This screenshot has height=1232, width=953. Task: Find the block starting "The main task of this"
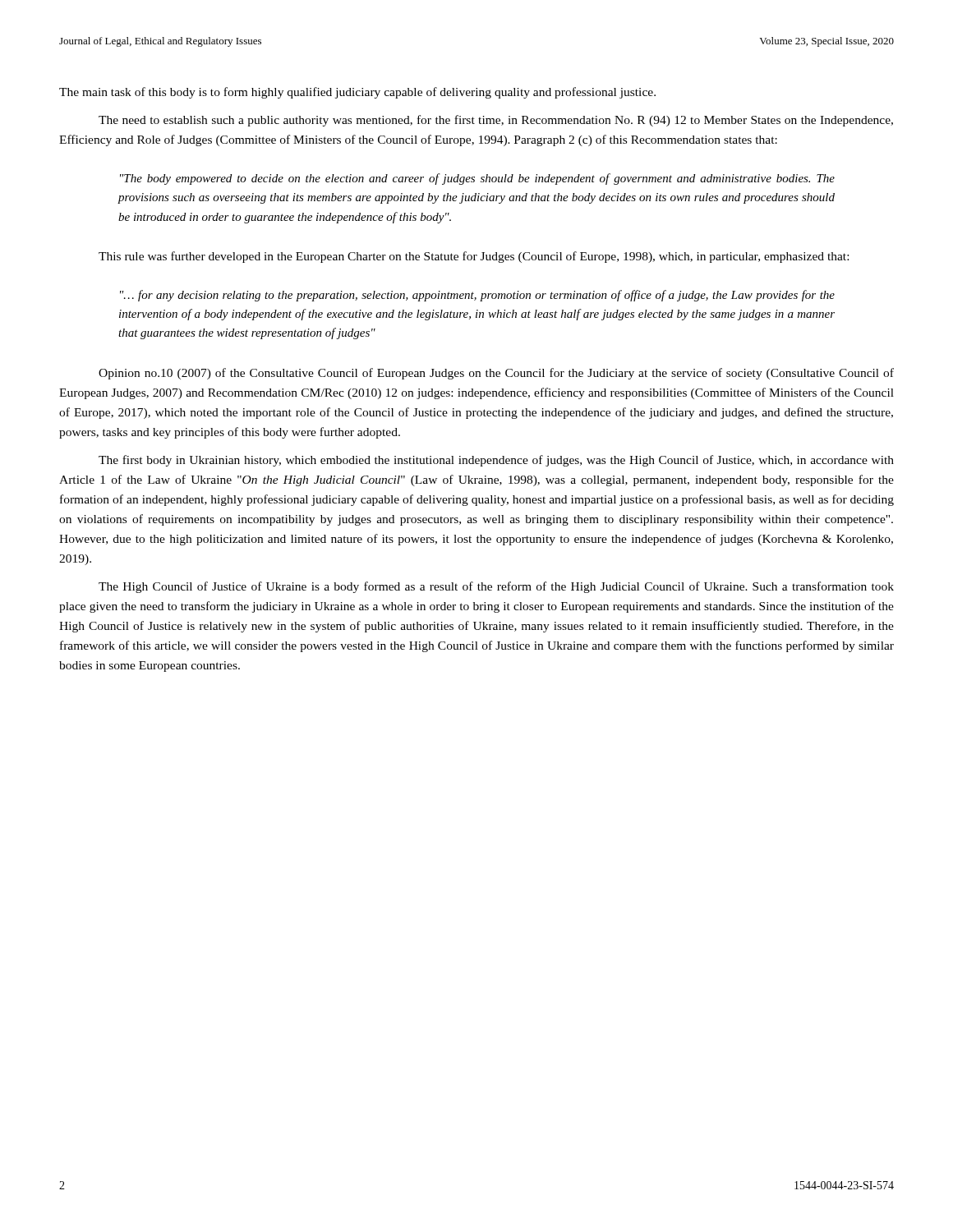coord(476,92)
